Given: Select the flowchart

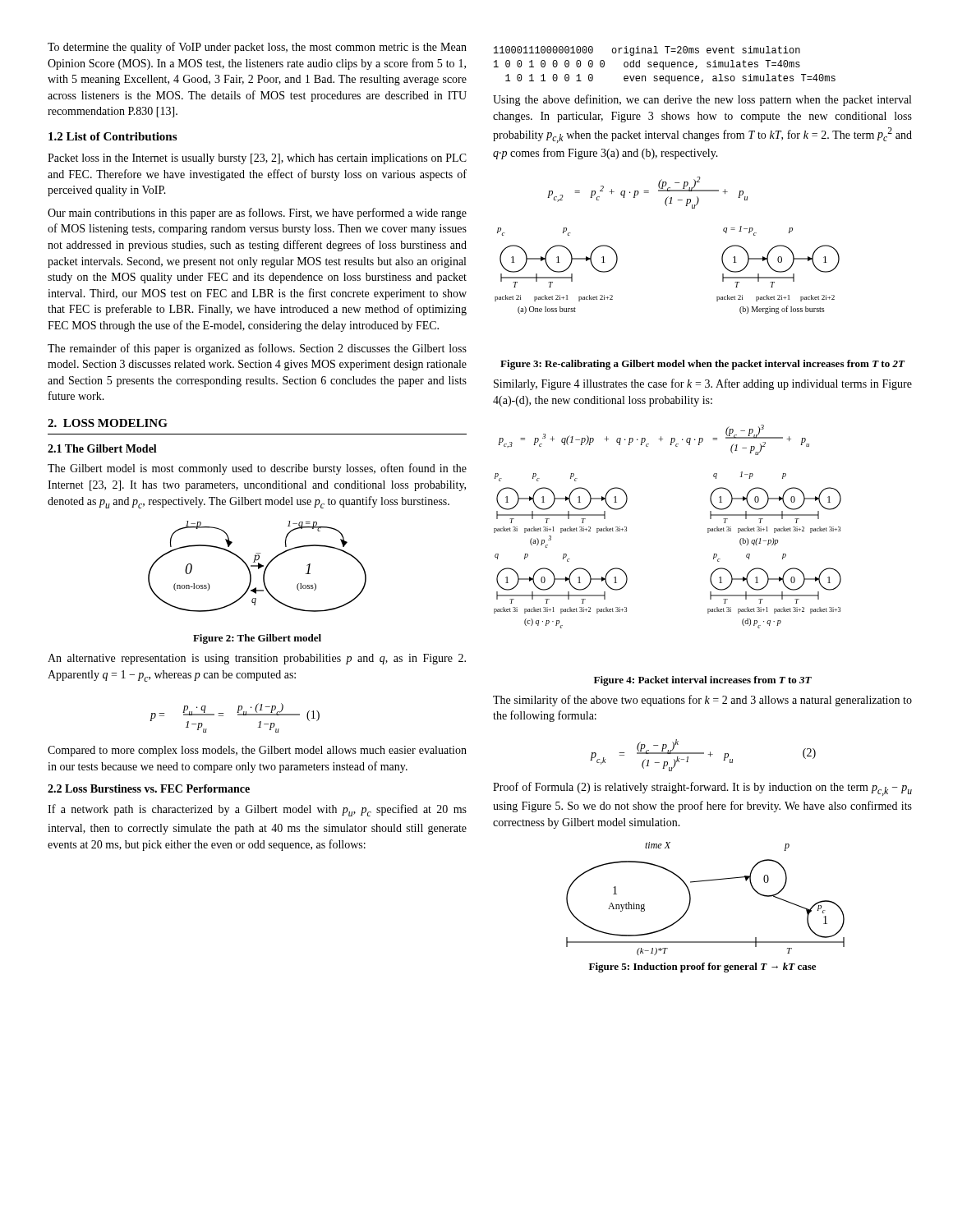Looking at the screenshot, I should point(257,574).
